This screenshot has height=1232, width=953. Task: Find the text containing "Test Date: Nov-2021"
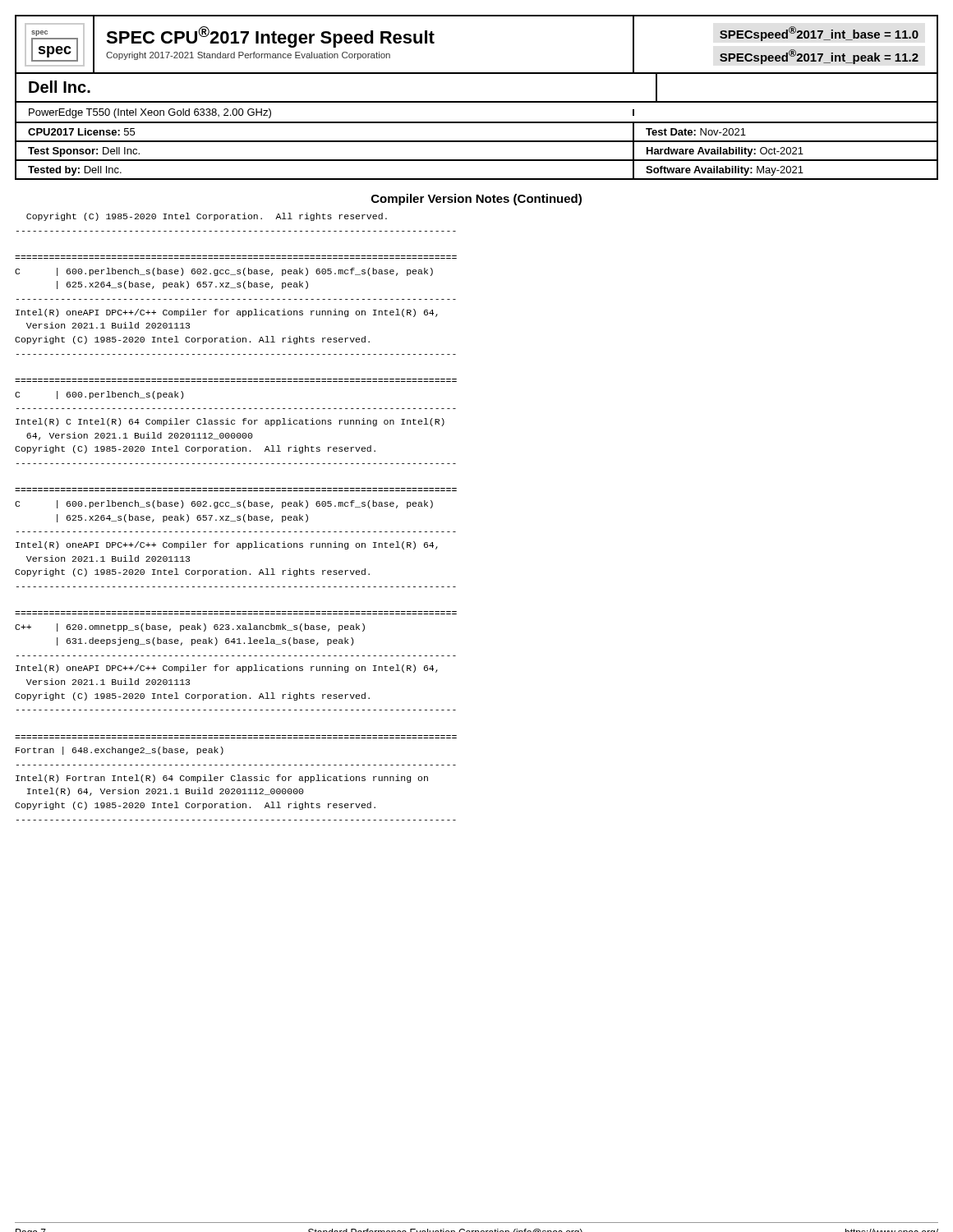point(696,132)
